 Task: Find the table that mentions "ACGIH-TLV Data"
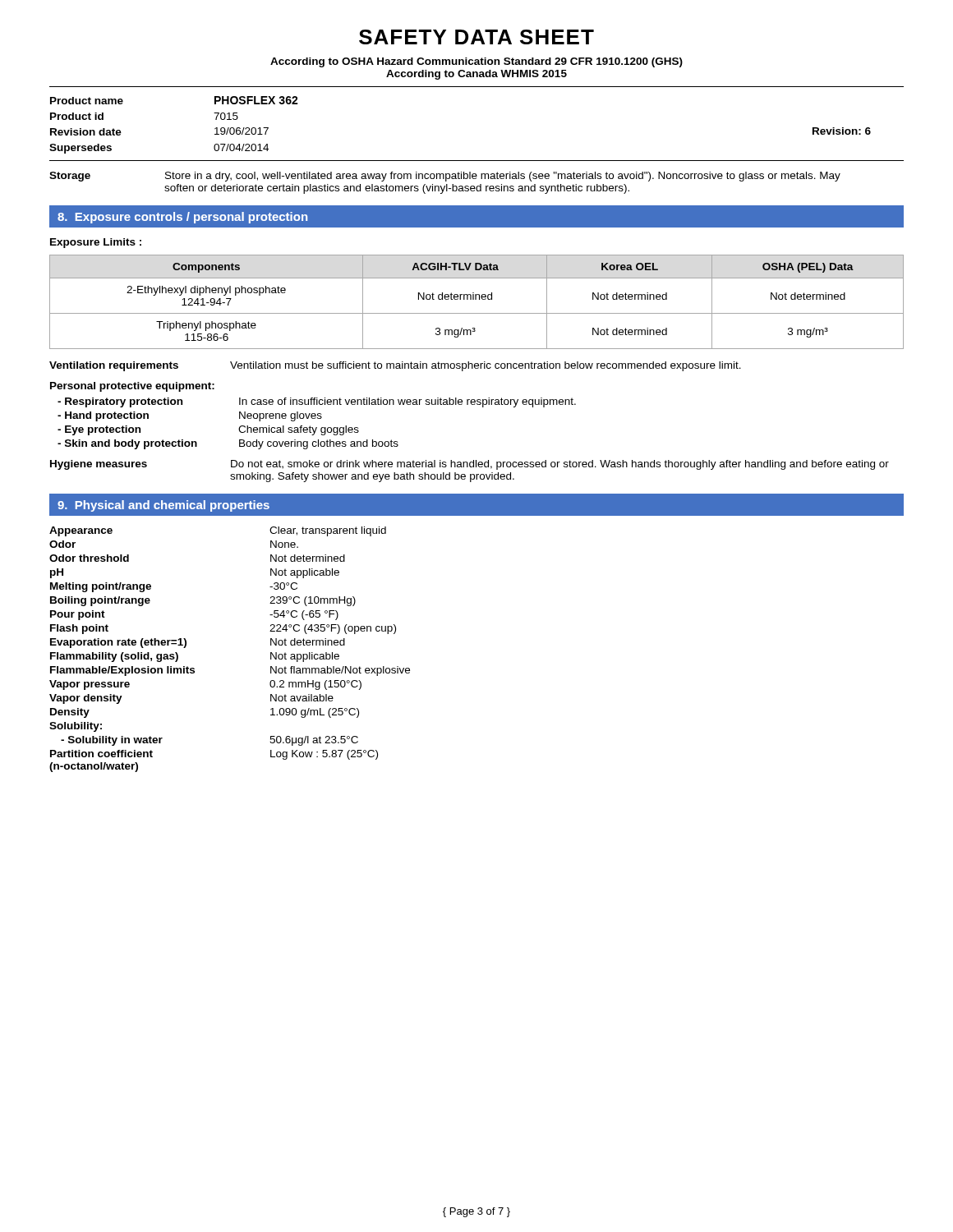pos(476,302)
